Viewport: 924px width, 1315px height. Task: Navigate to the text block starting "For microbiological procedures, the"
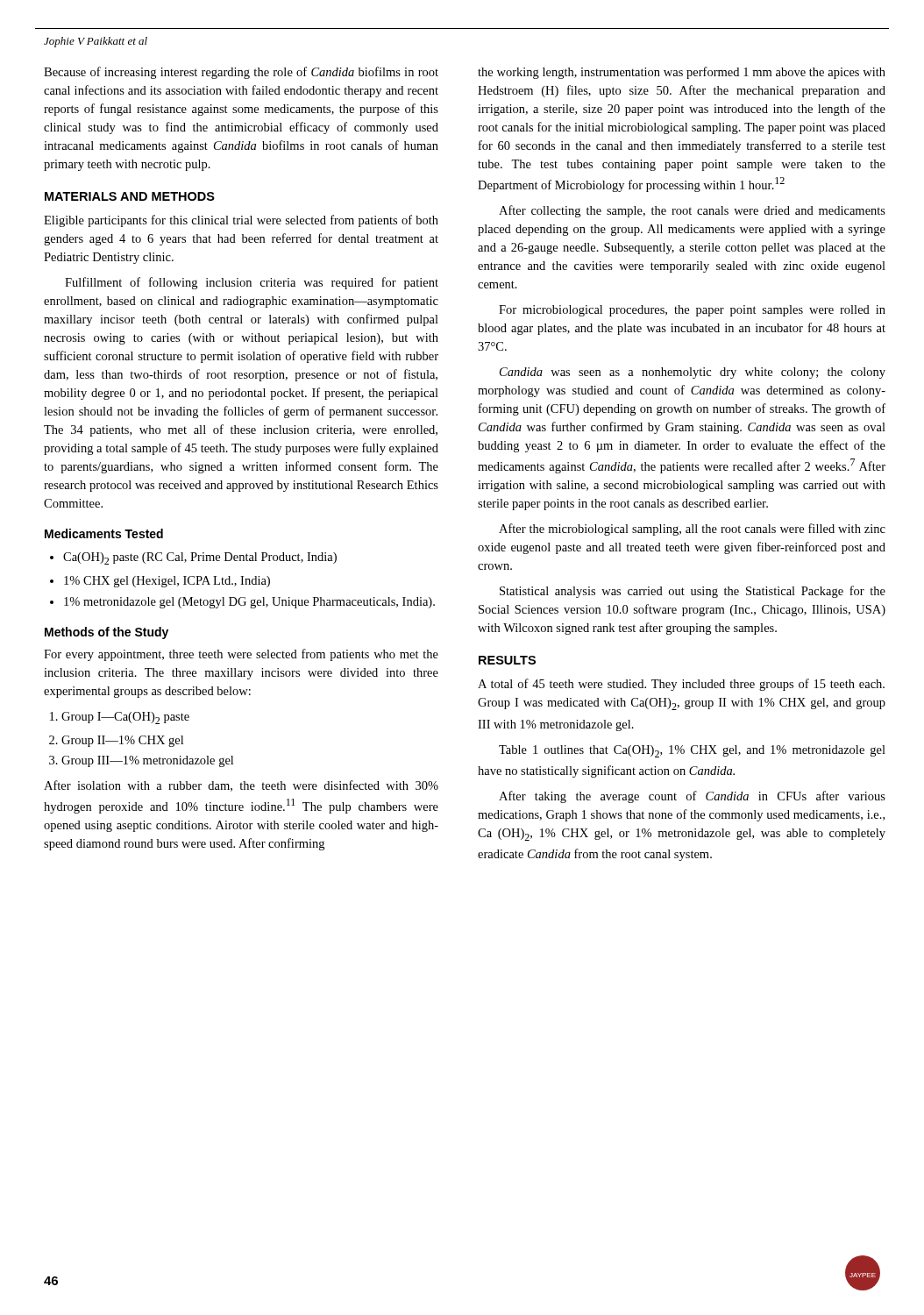(x=682, y=328)
